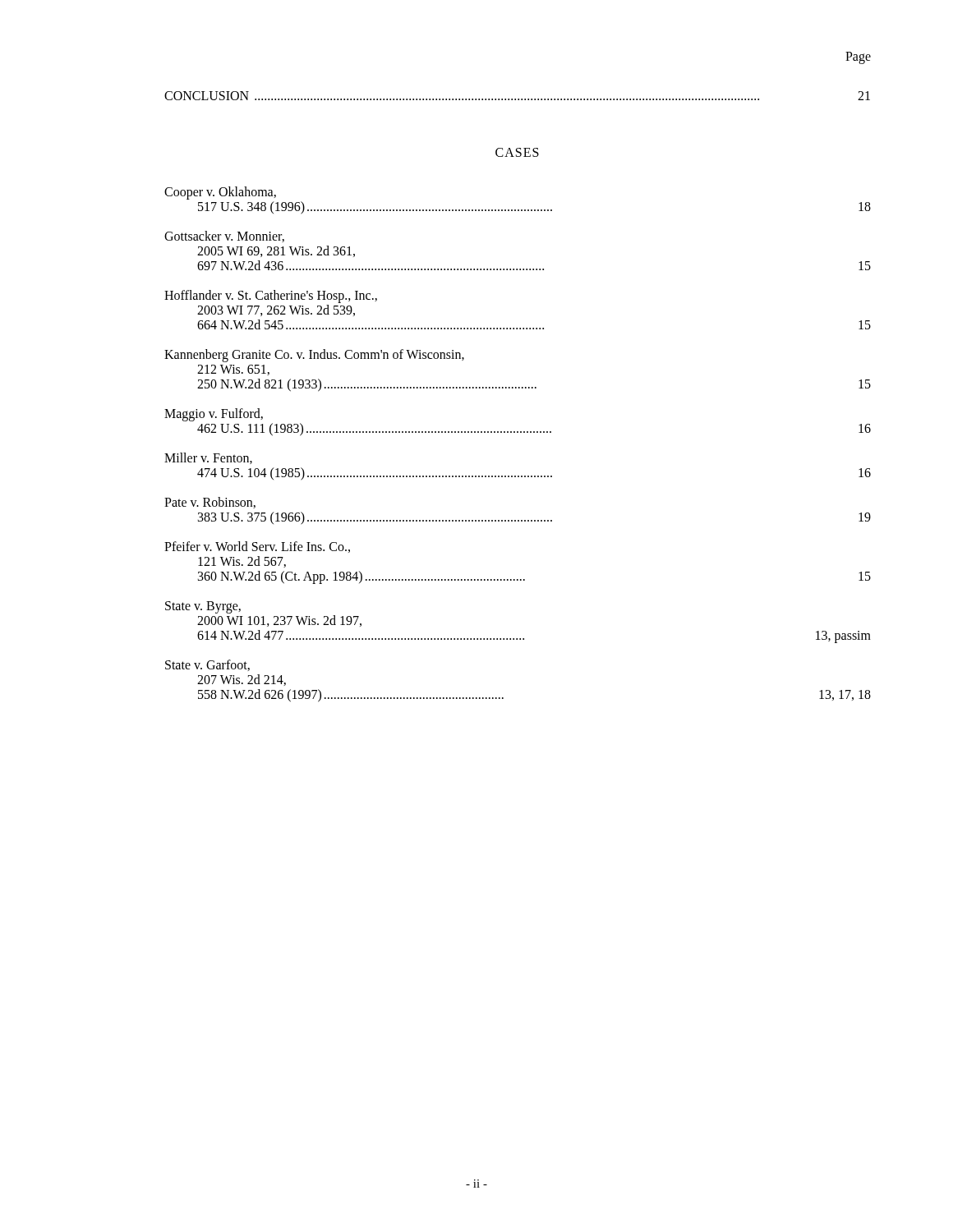
Task: Find the block on this page that starts "State v. Byrge, 2000 WI 101, 237"
Action: [203, 607]
